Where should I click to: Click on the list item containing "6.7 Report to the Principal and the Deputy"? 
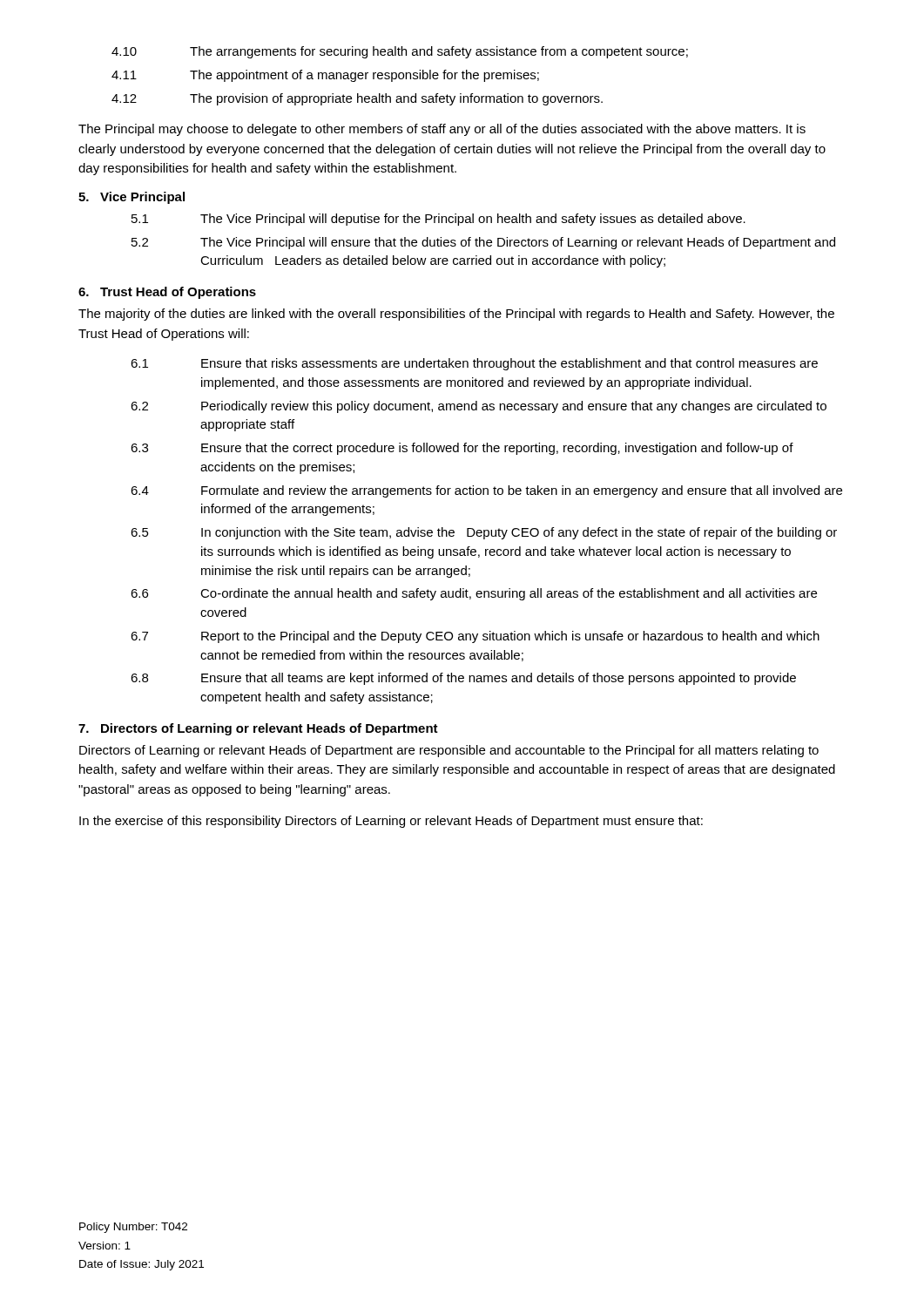coord(462,645)
